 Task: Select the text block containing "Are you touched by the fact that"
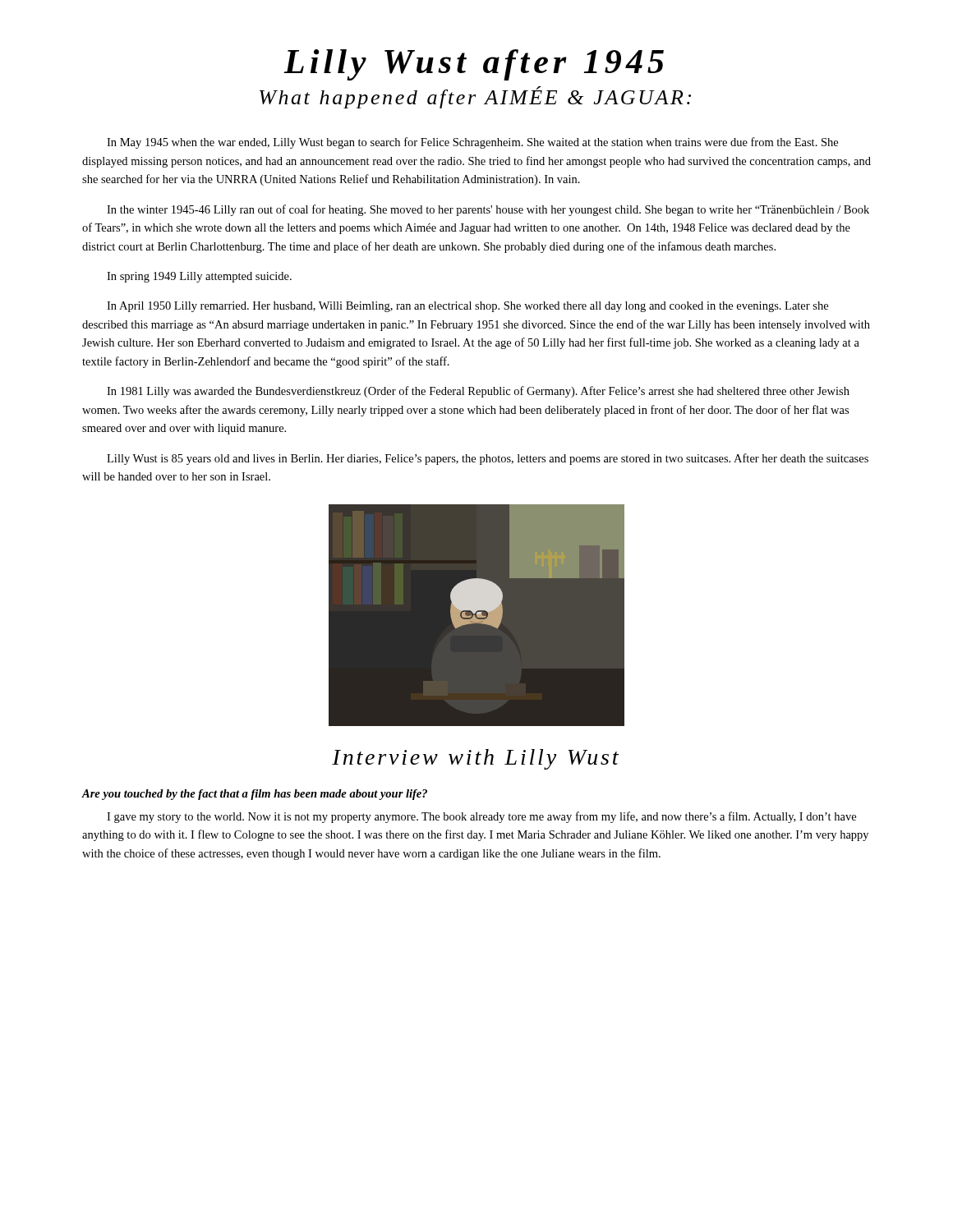click(255, 793)
